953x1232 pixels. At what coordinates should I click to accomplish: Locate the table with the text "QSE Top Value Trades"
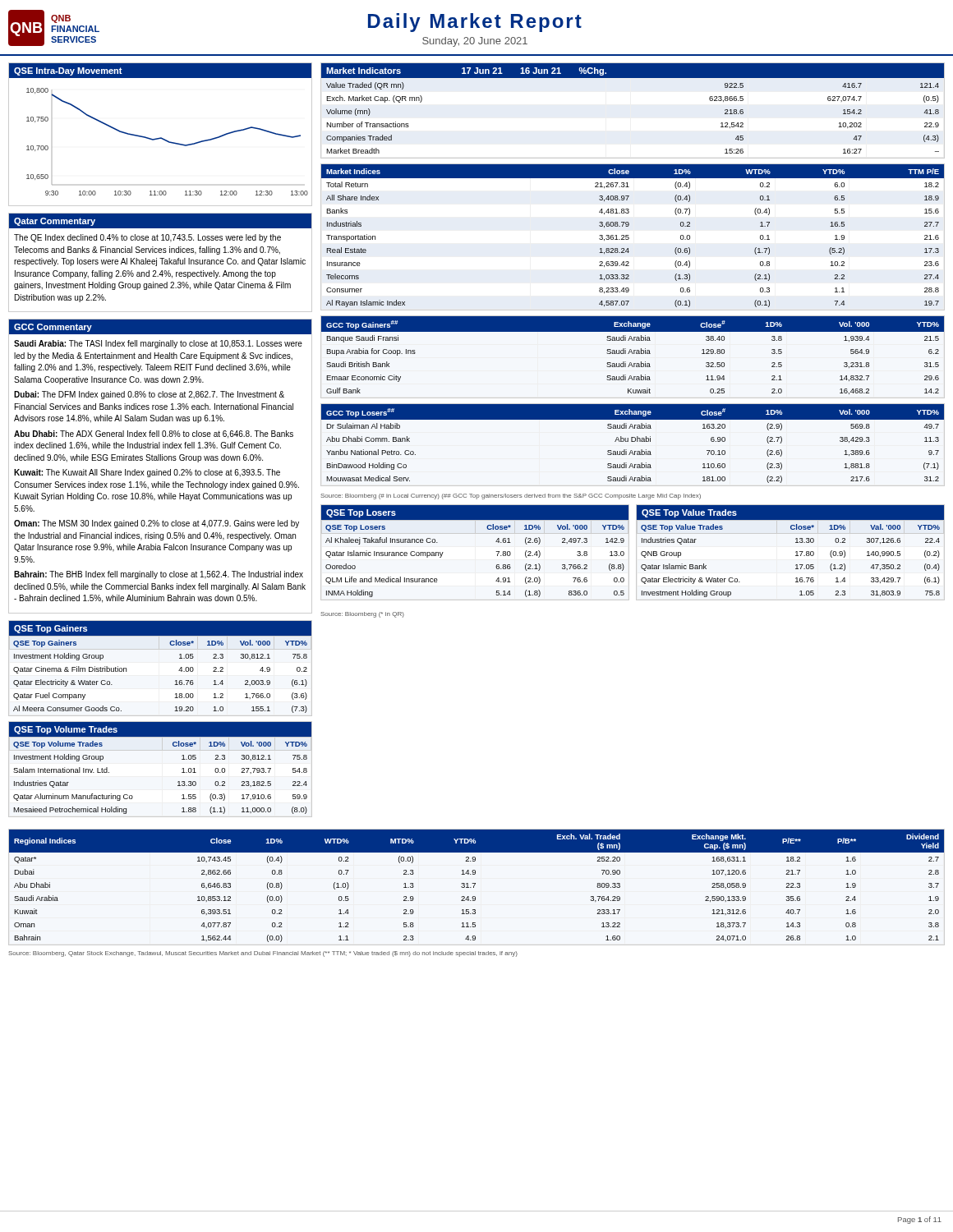pos(790,552)
